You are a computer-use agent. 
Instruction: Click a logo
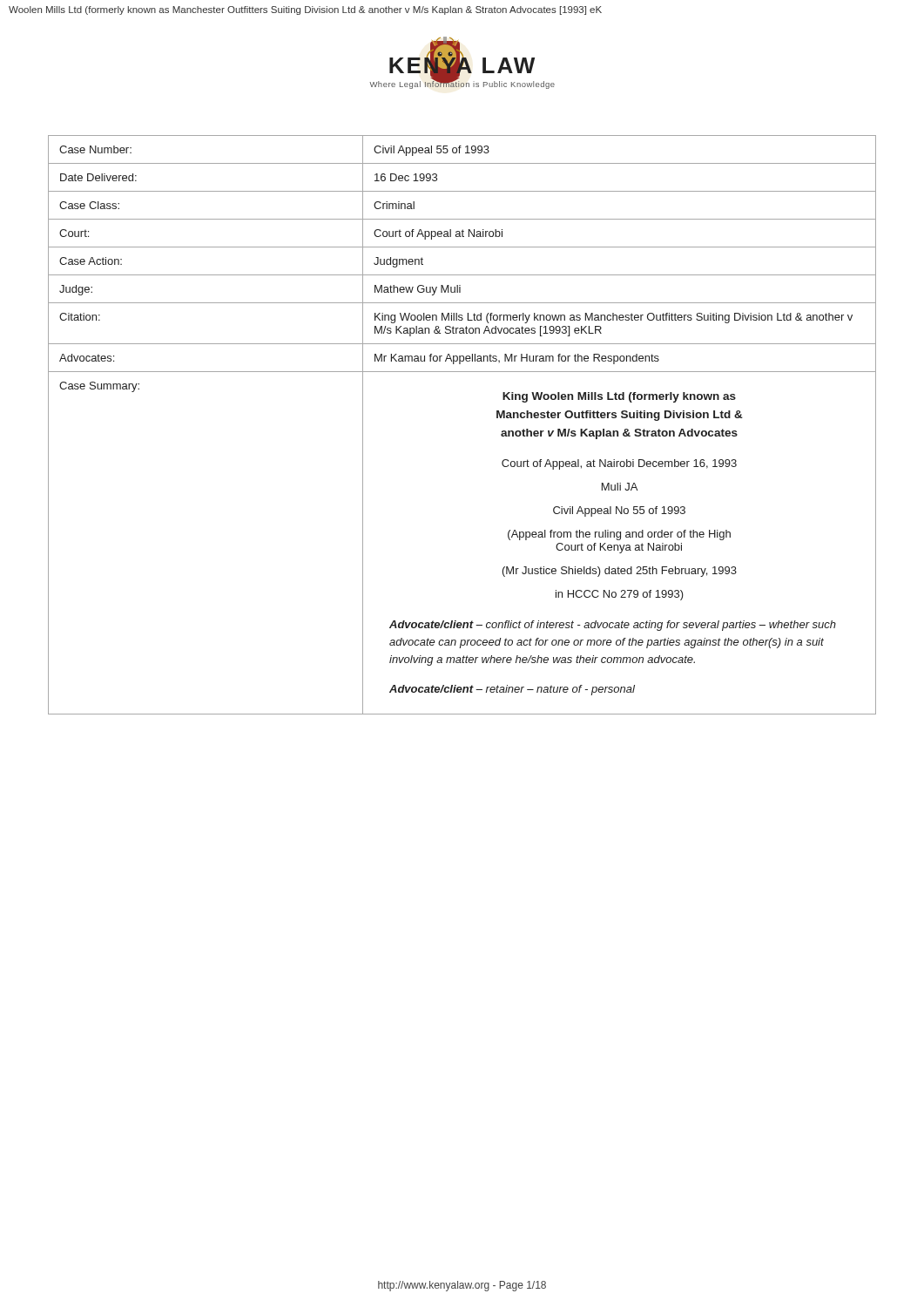point(462,68)
